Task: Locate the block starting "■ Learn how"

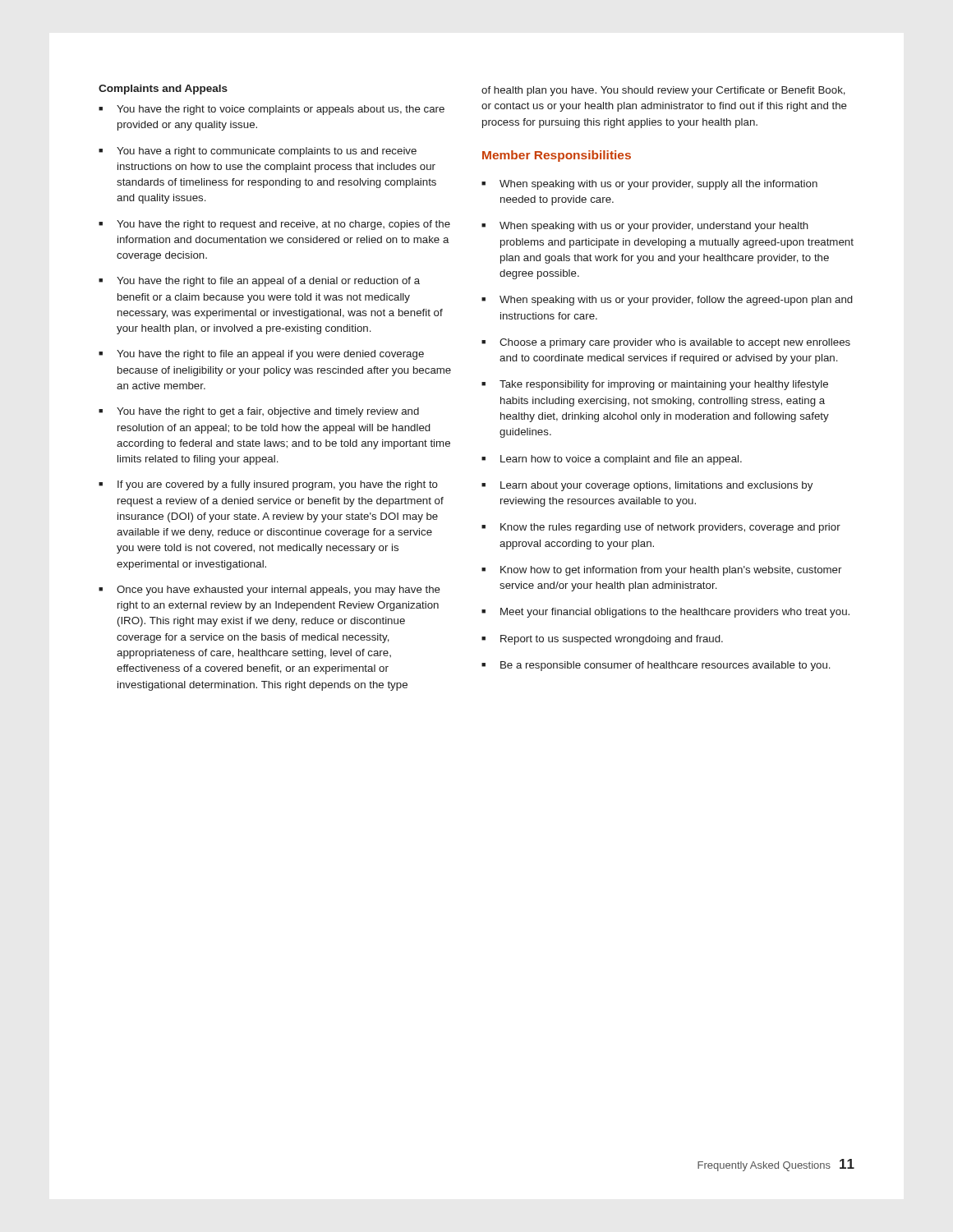Action: click(x=668, y=458)
